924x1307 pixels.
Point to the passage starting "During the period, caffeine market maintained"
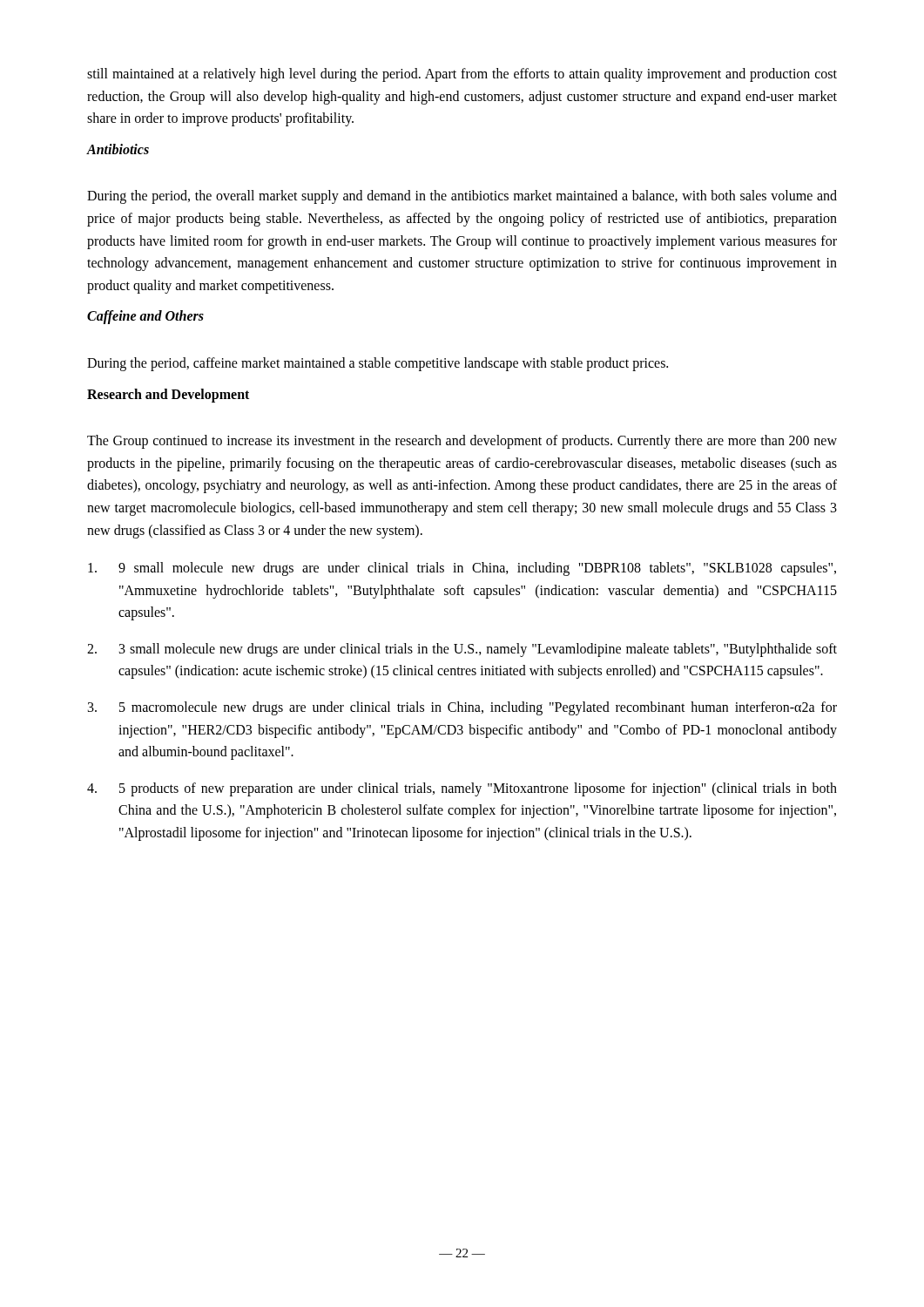click(x=378, y=363)
